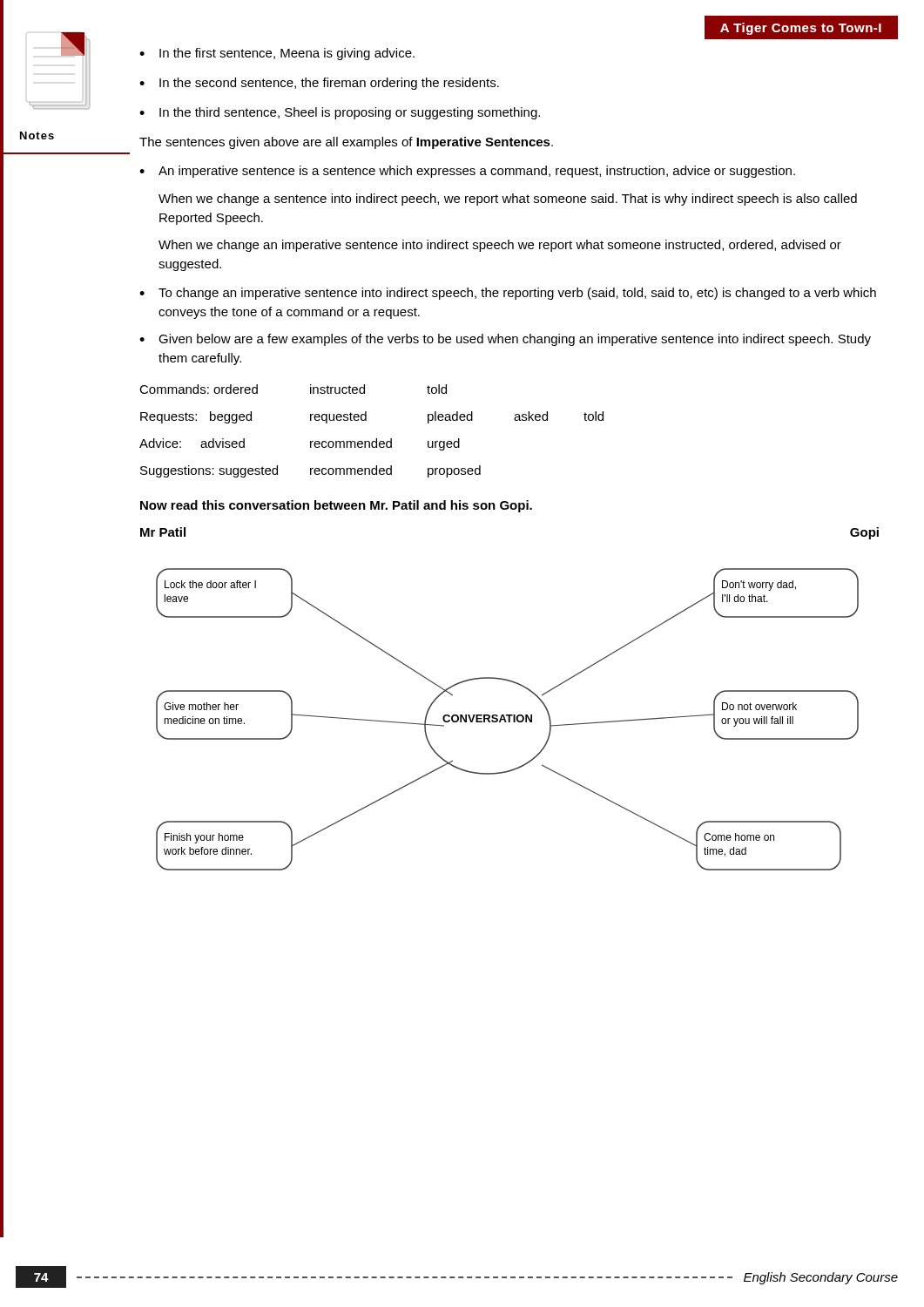The width and height of the screenshot is (924, 1307).
Task: Click on the text block containing "The sentences given"
Action: tap(347, 142)
